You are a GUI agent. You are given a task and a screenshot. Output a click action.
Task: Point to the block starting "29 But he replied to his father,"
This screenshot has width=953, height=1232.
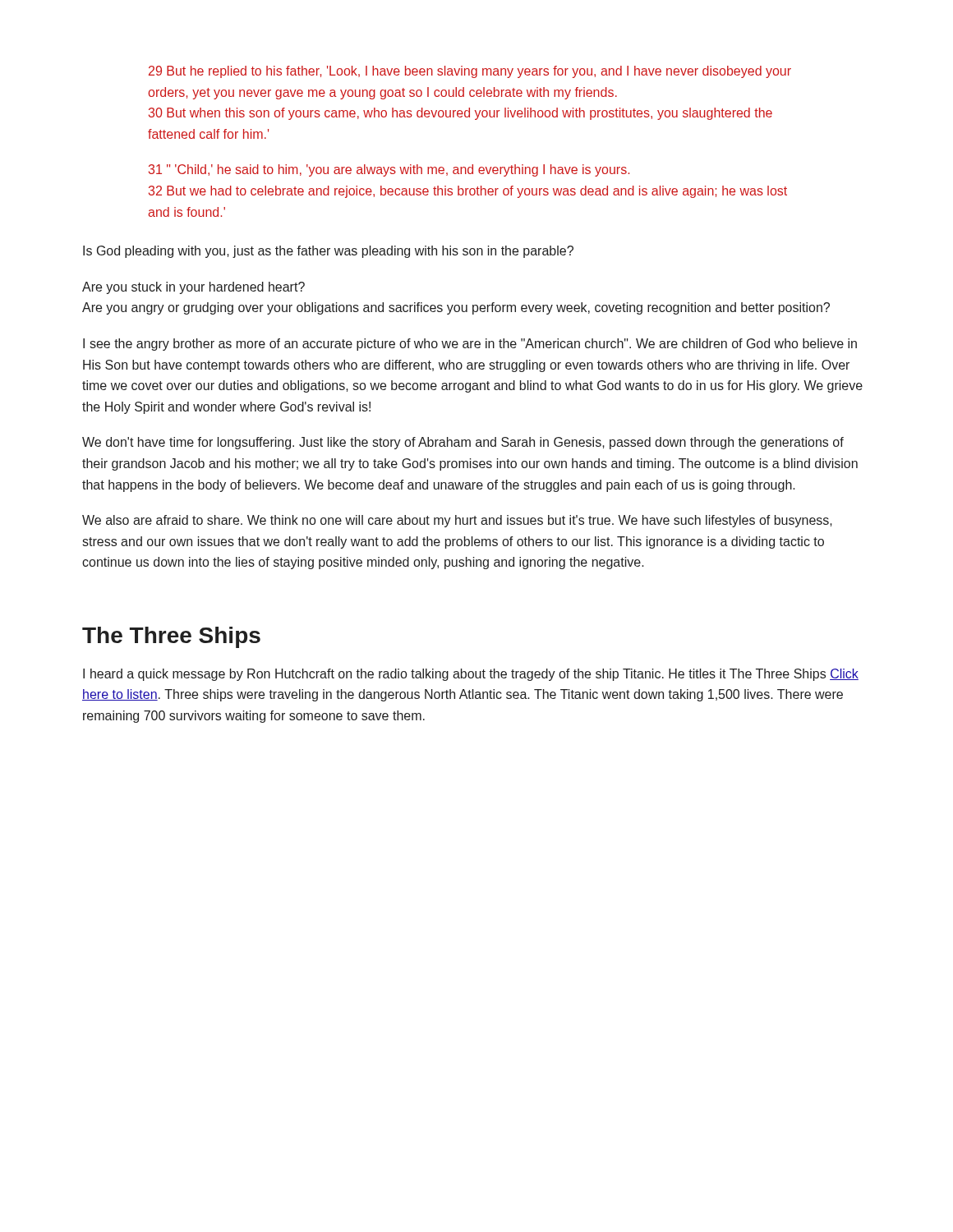[x=470, y=103]
